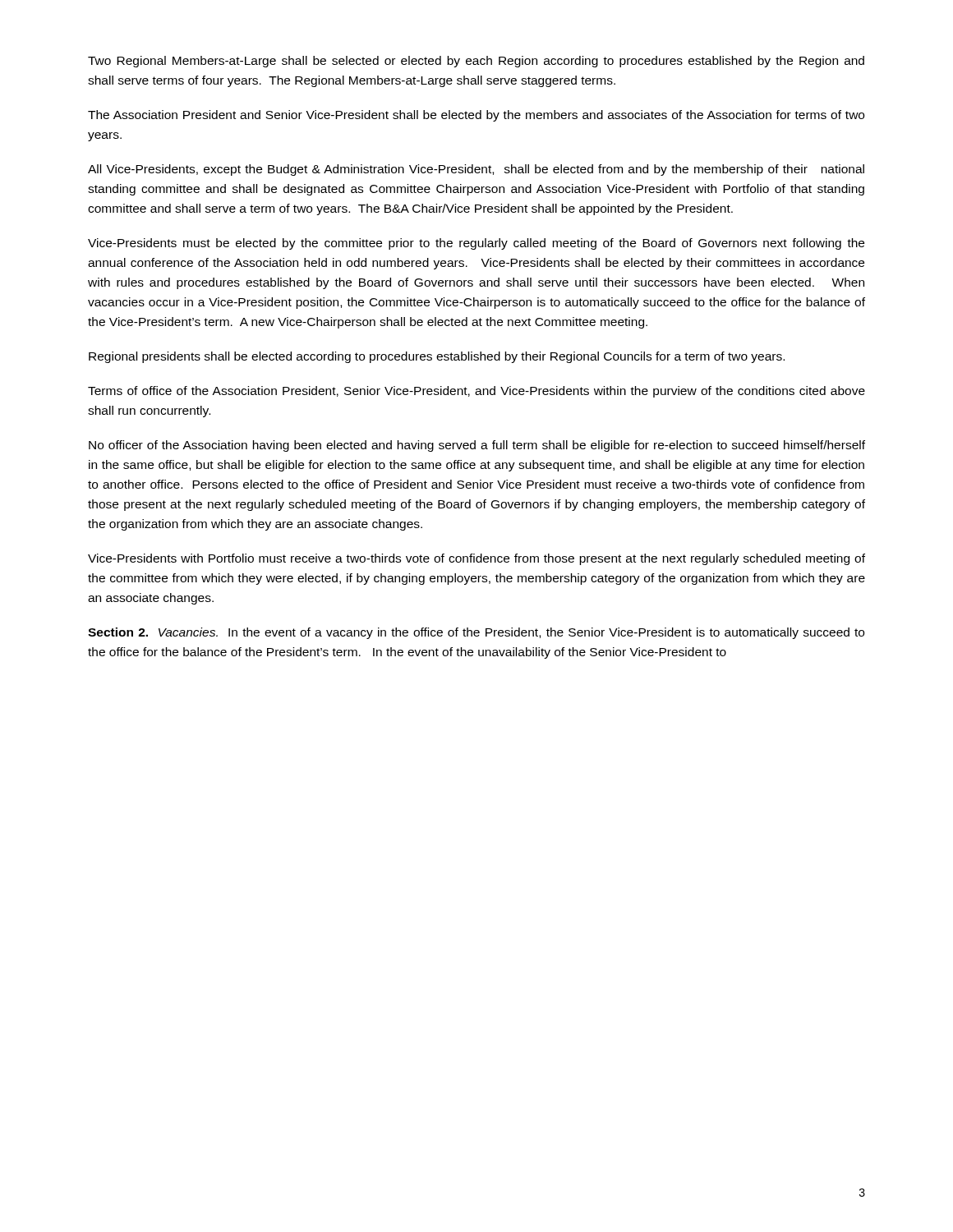
Task: Click on the text block starting "No officer of the Association"
Action: (476, 484)
